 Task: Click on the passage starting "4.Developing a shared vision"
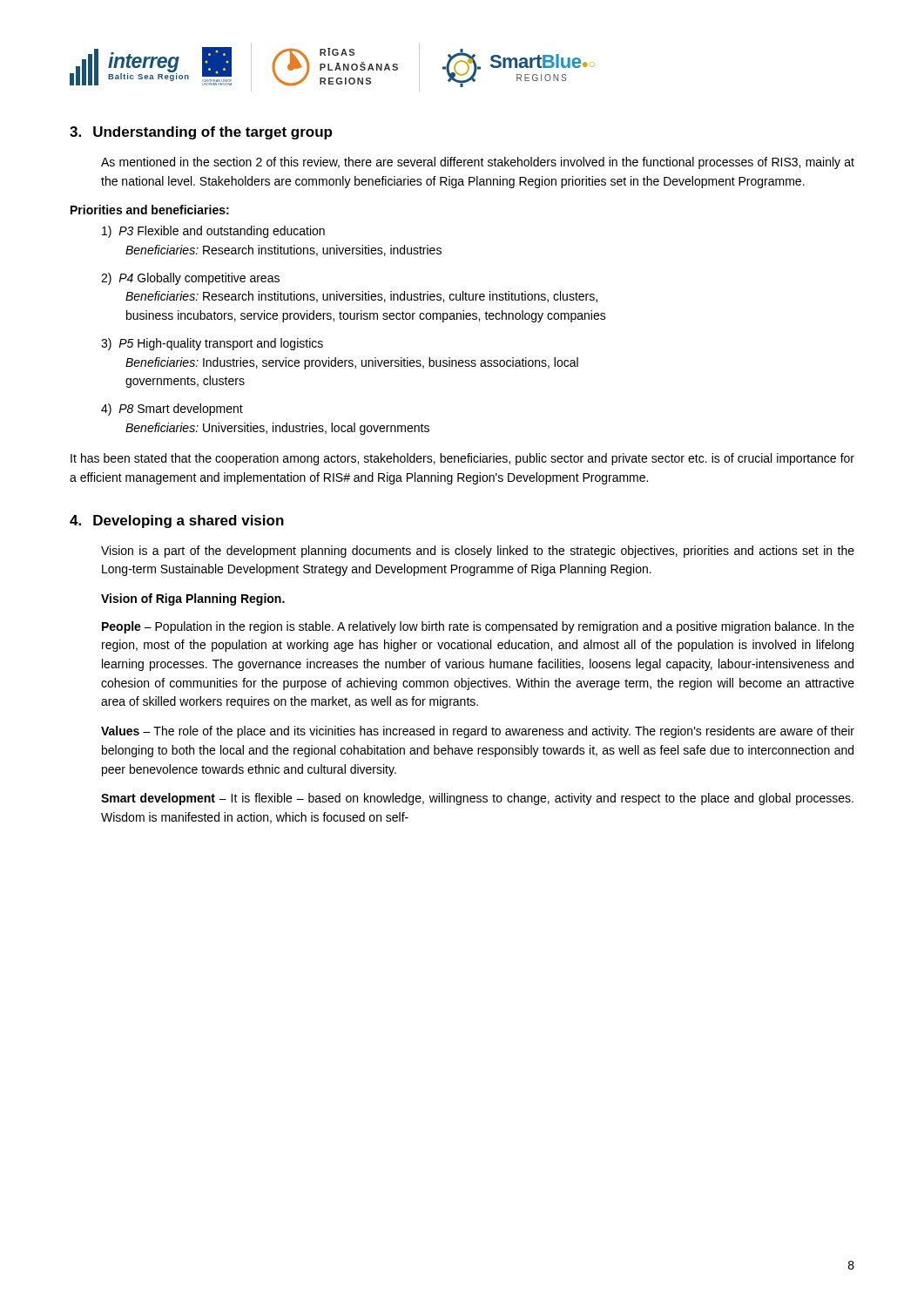177,521
